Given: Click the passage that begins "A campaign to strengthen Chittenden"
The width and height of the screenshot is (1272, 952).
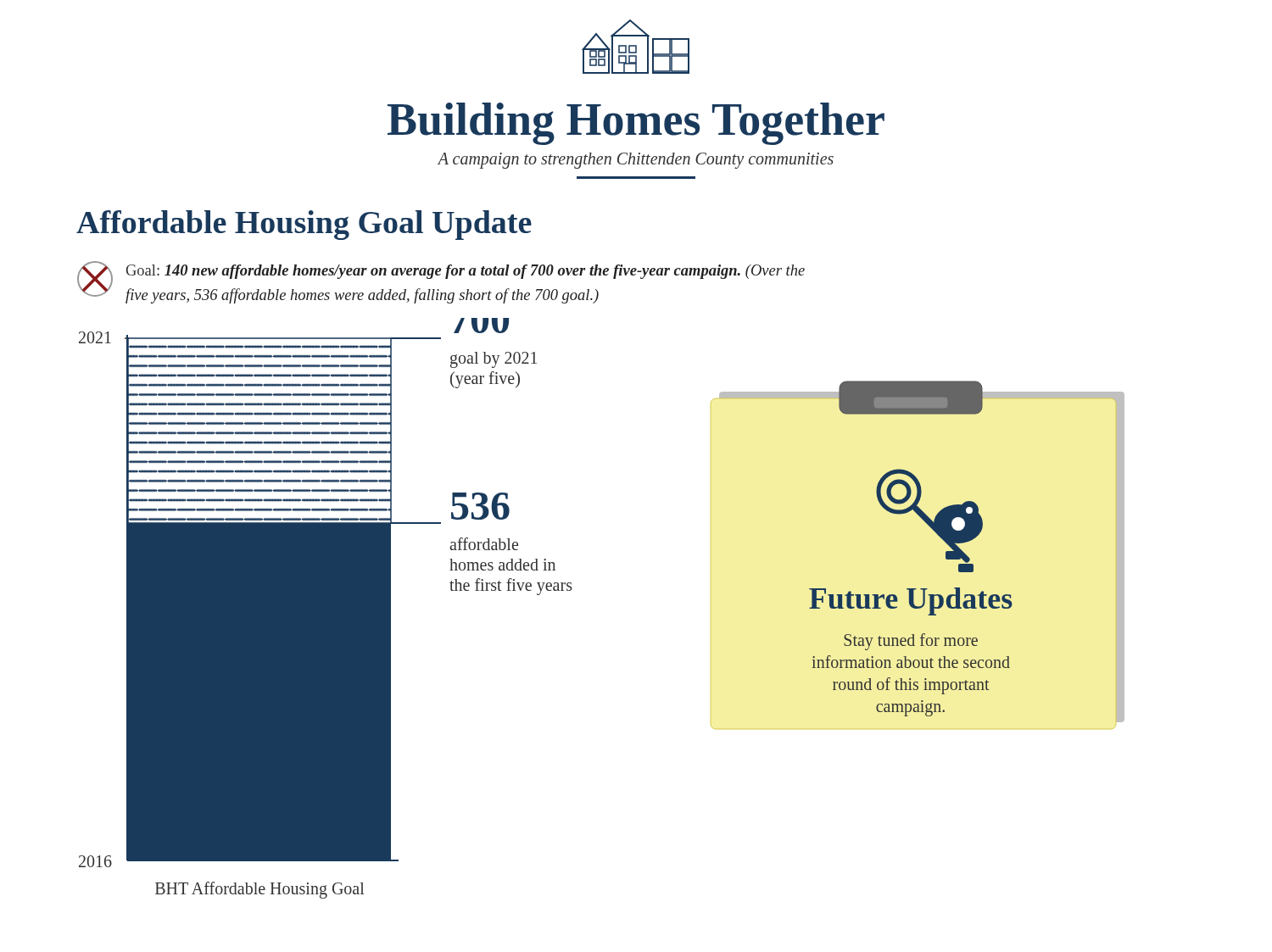Looking at the screenshot, I should (x=636, y=159).
